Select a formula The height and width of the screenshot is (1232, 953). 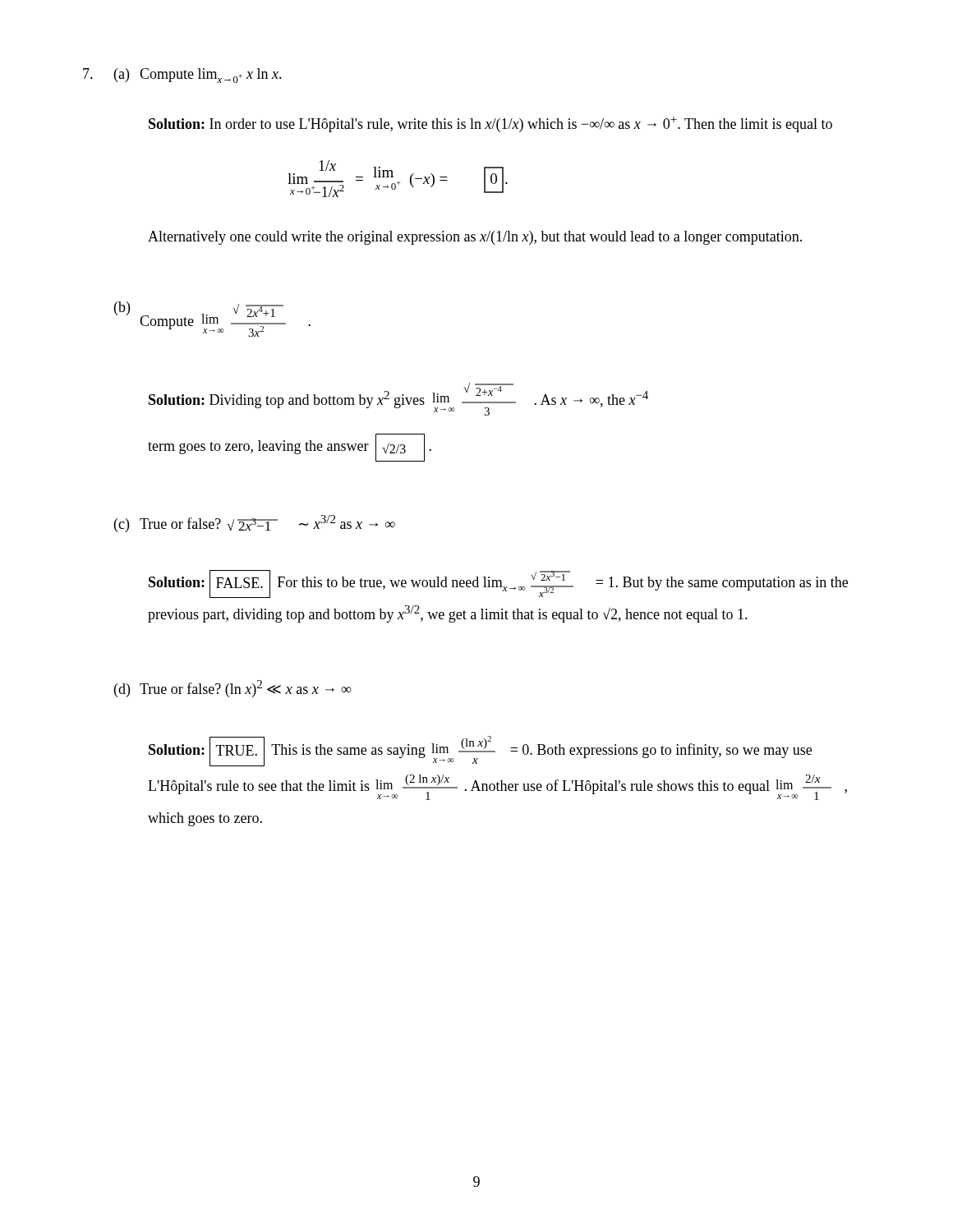pos(476,181)
